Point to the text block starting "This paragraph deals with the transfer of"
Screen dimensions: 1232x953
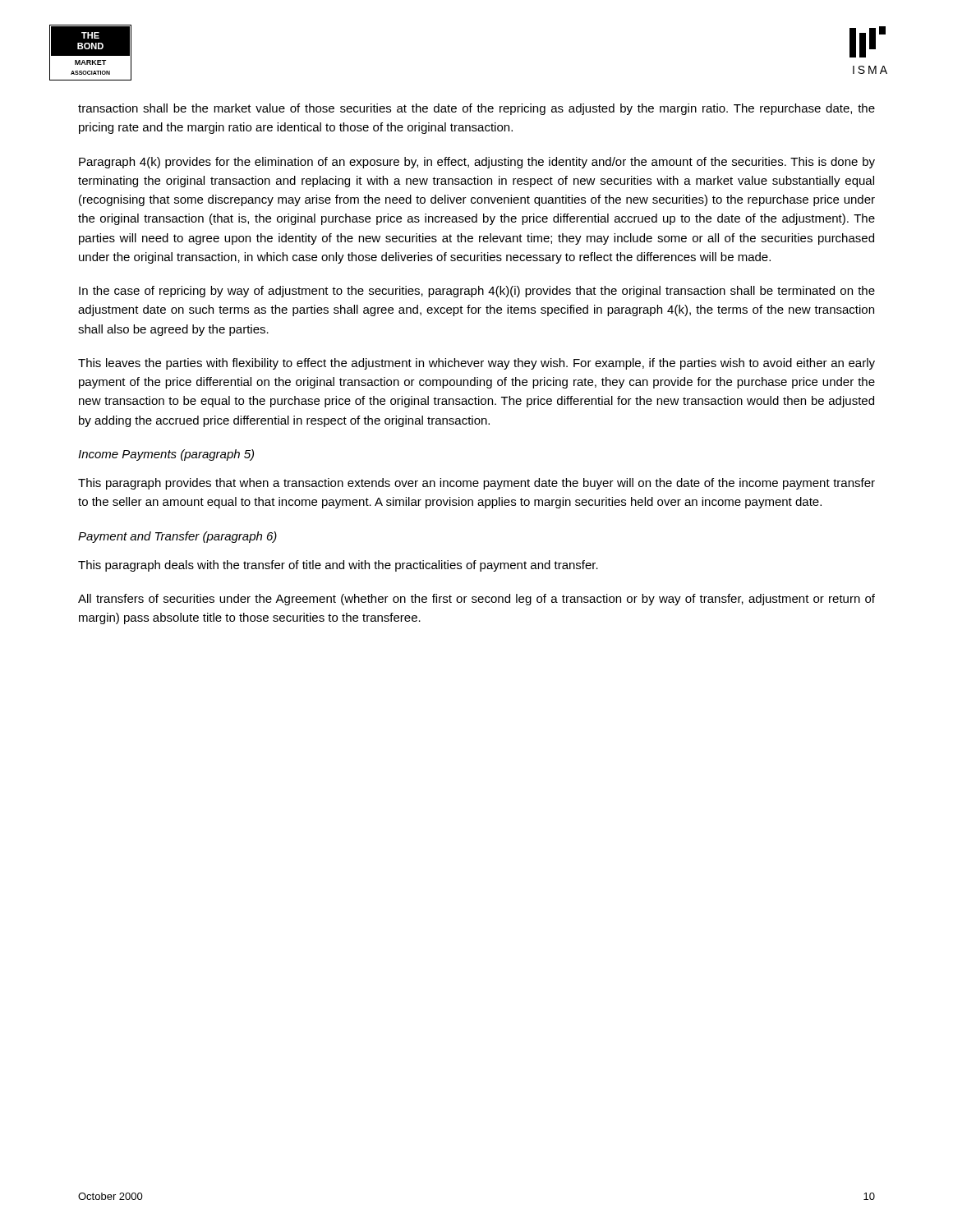[x=338, y=564]
